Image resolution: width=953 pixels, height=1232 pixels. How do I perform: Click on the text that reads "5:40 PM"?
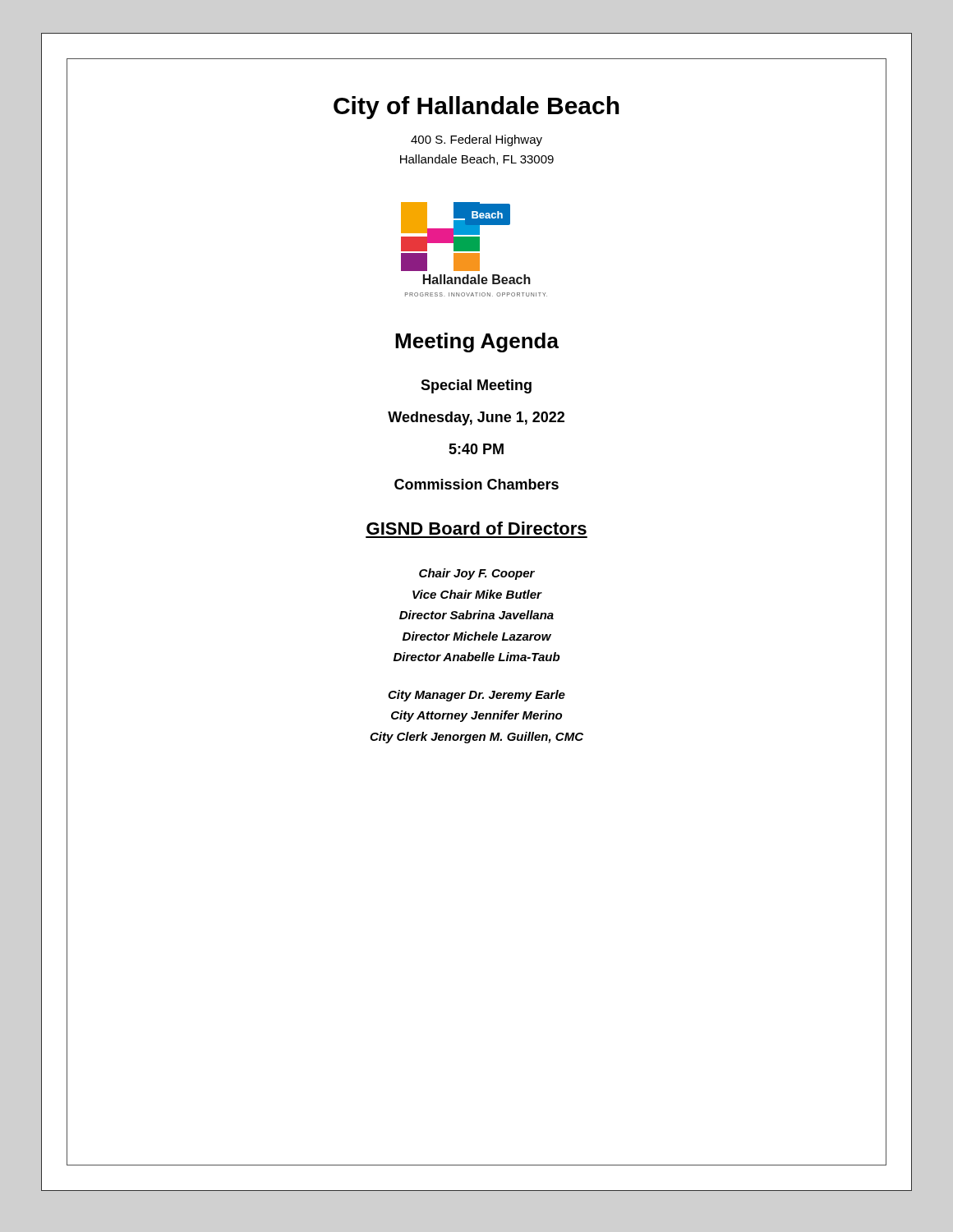[x=476, y=449]
